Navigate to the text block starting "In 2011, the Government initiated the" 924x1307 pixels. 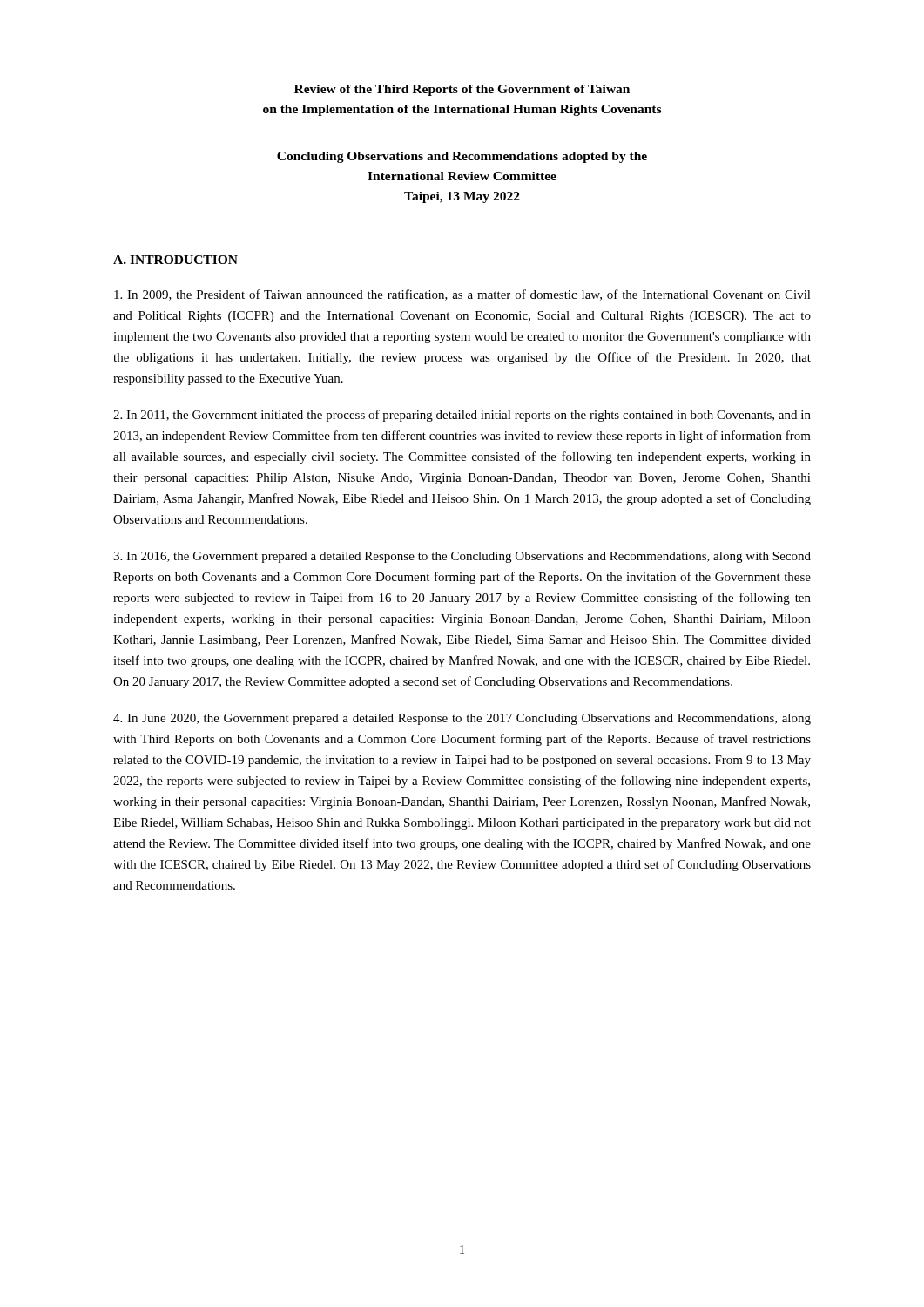click(462, 467)
